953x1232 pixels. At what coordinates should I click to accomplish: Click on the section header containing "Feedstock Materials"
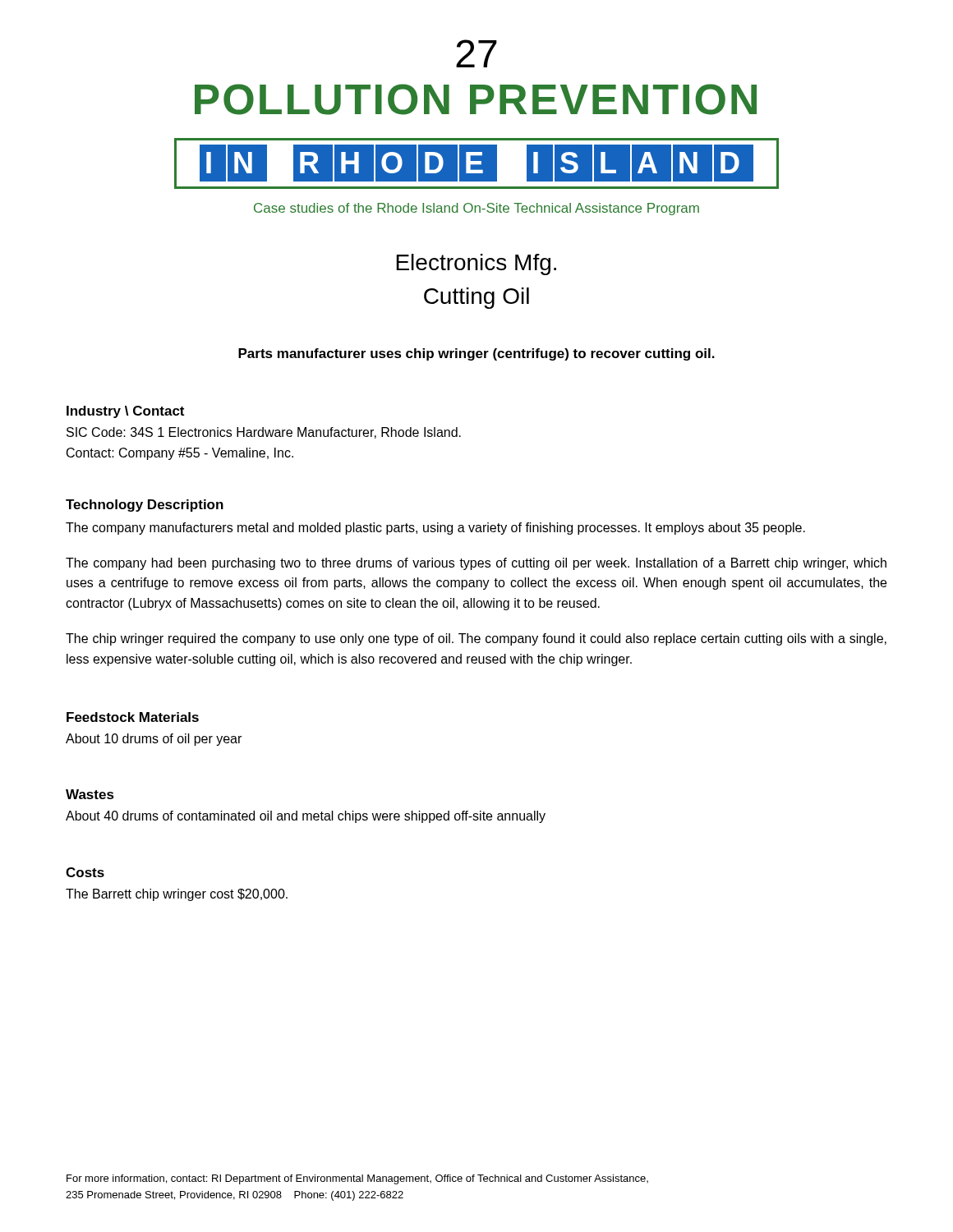tap(133, 717)
